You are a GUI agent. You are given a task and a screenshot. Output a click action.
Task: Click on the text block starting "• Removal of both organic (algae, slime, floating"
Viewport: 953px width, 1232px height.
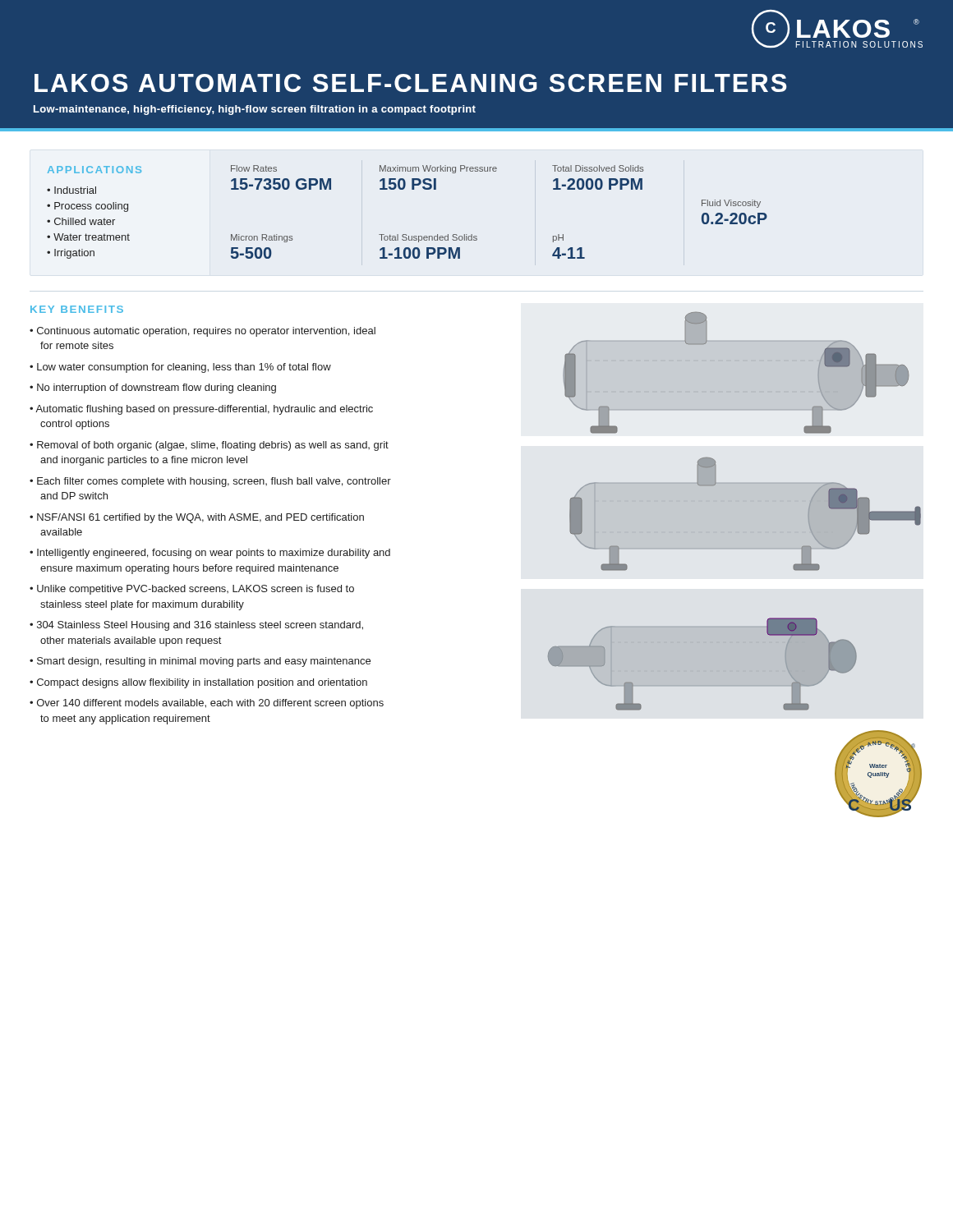[209, 452]
